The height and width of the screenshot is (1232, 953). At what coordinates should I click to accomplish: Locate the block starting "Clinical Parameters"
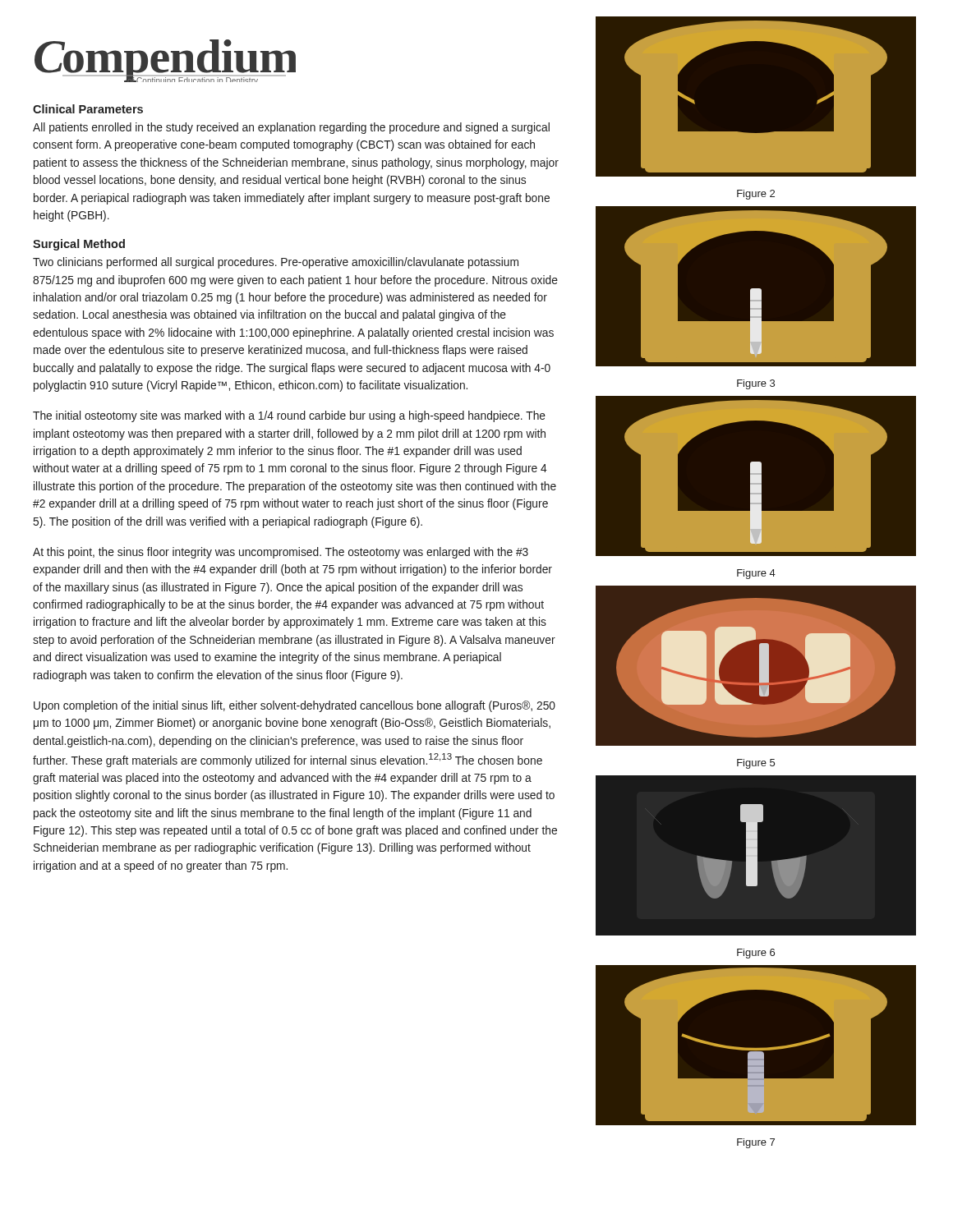(88, 109)
